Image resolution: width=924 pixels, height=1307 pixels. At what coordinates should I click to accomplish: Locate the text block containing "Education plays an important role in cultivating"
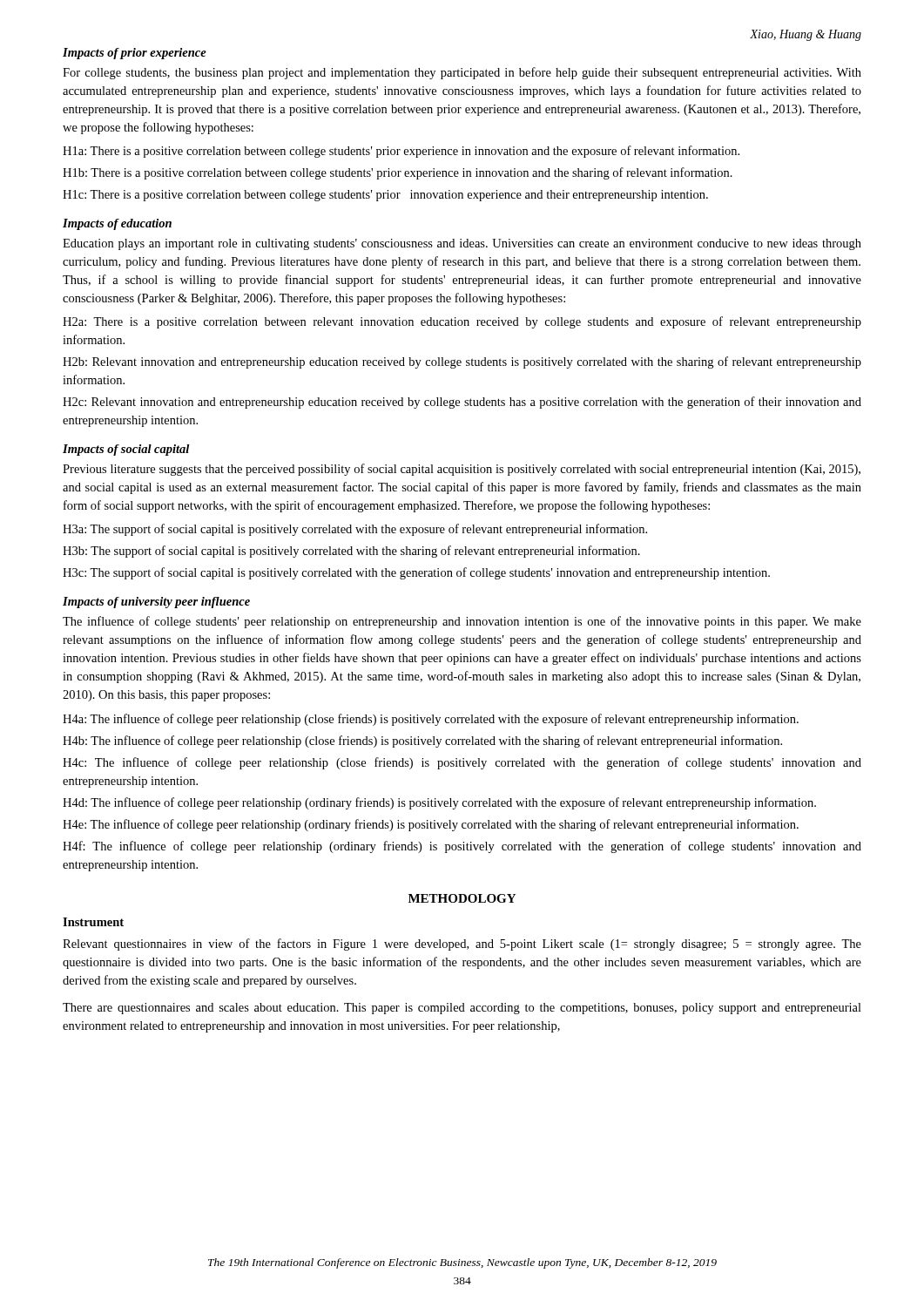click(462, 271)
